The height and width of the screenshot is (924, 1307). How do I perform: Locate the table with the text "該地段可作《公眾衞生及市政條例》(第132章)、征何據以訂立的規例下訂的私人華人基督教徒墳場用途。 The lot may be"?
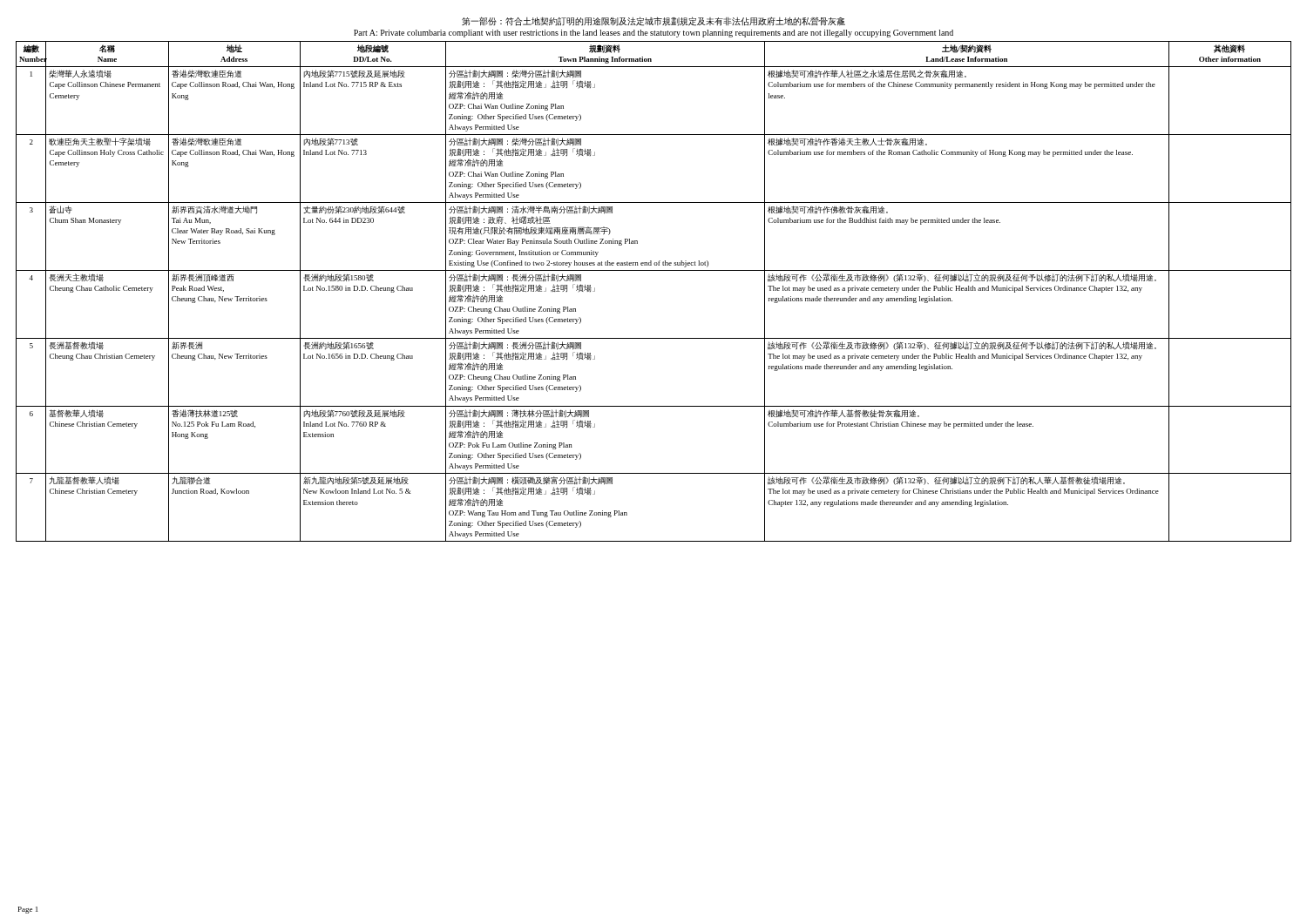654,291
